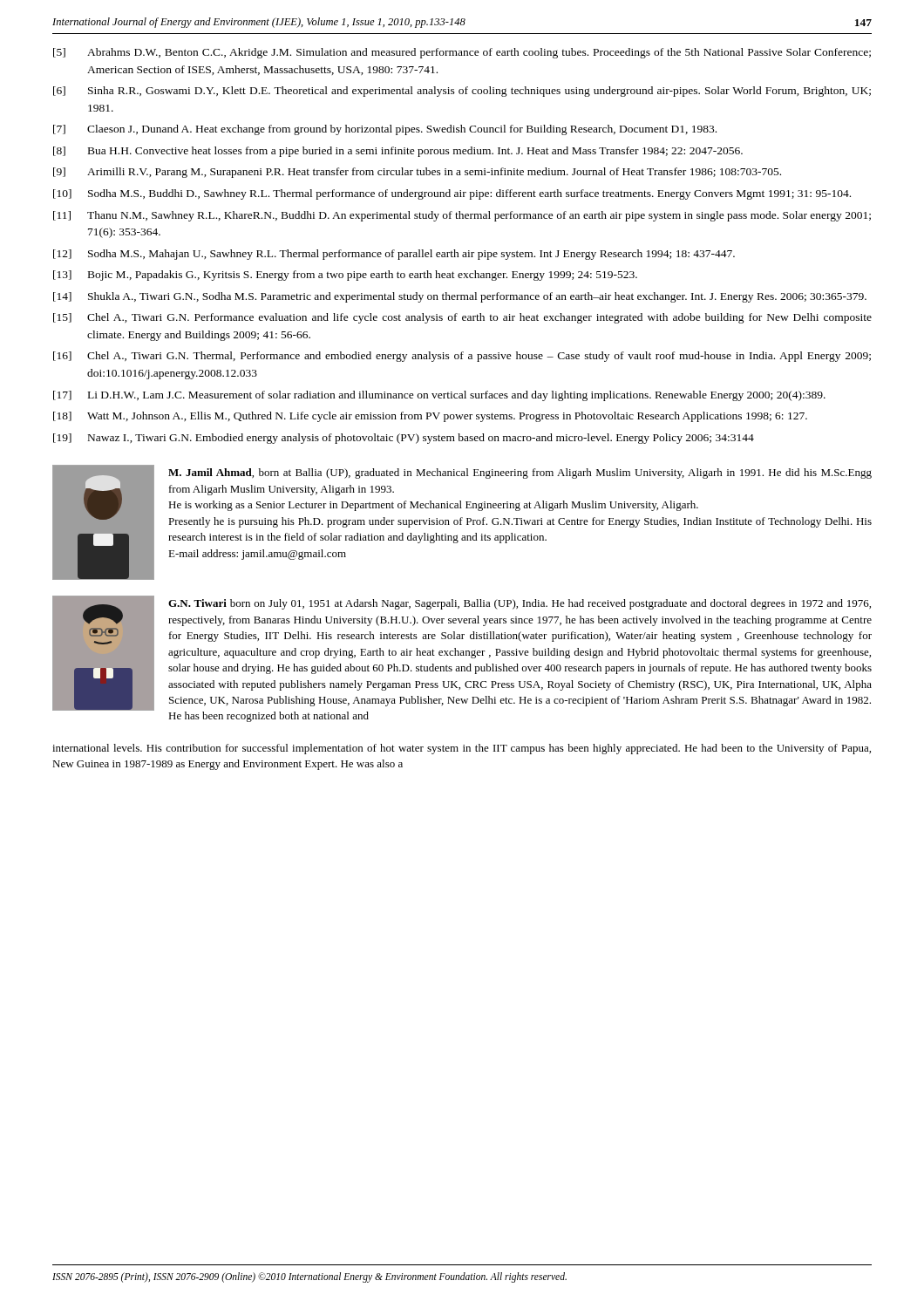
Task: Locate the text block starting "G.N. Tiwari born on July 01, 1951"
Action: click(x=520, y=660)
